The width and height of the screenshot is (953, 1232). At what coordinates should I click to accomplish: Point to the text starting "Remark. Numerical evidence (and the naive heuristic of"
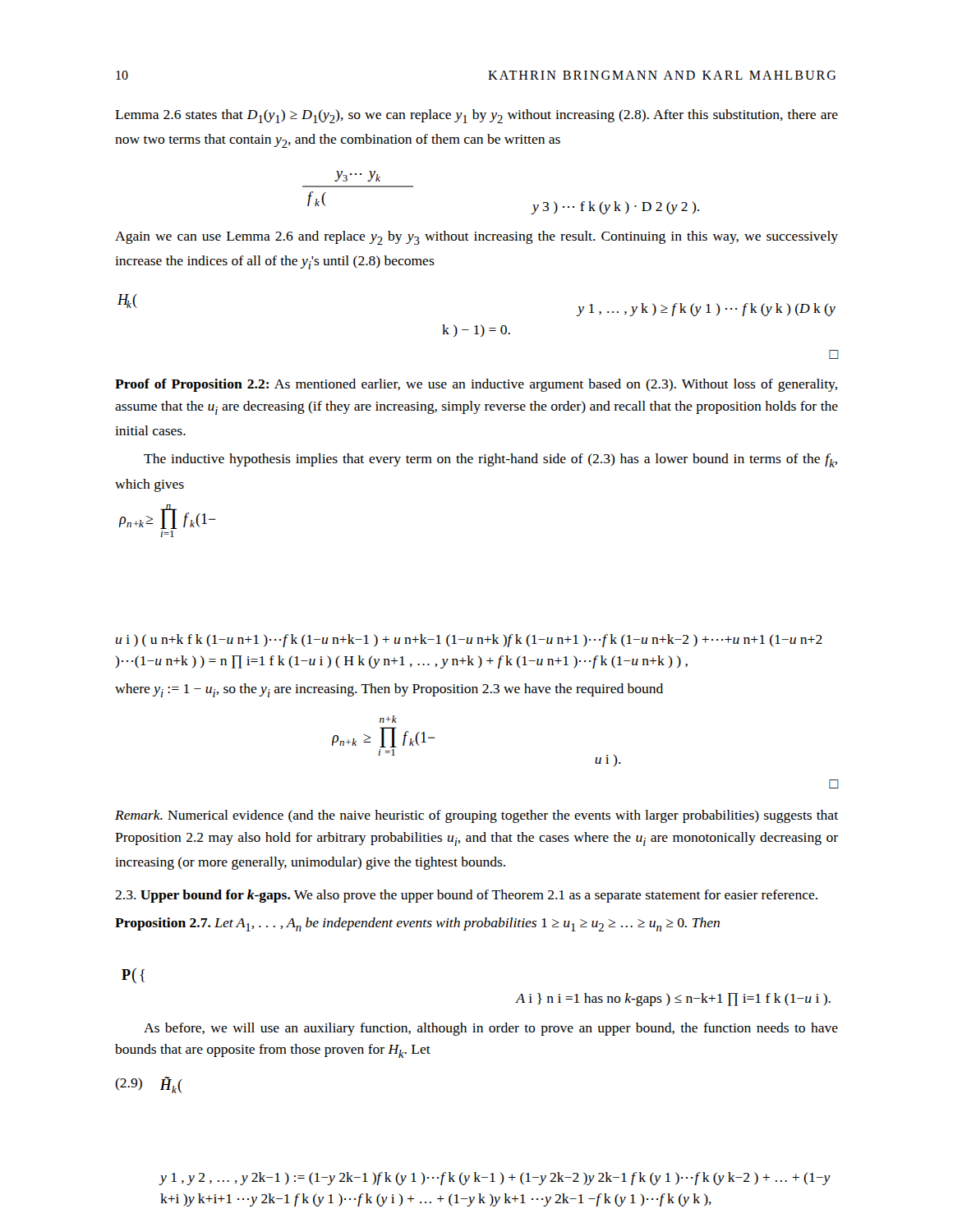coord(476,838)
